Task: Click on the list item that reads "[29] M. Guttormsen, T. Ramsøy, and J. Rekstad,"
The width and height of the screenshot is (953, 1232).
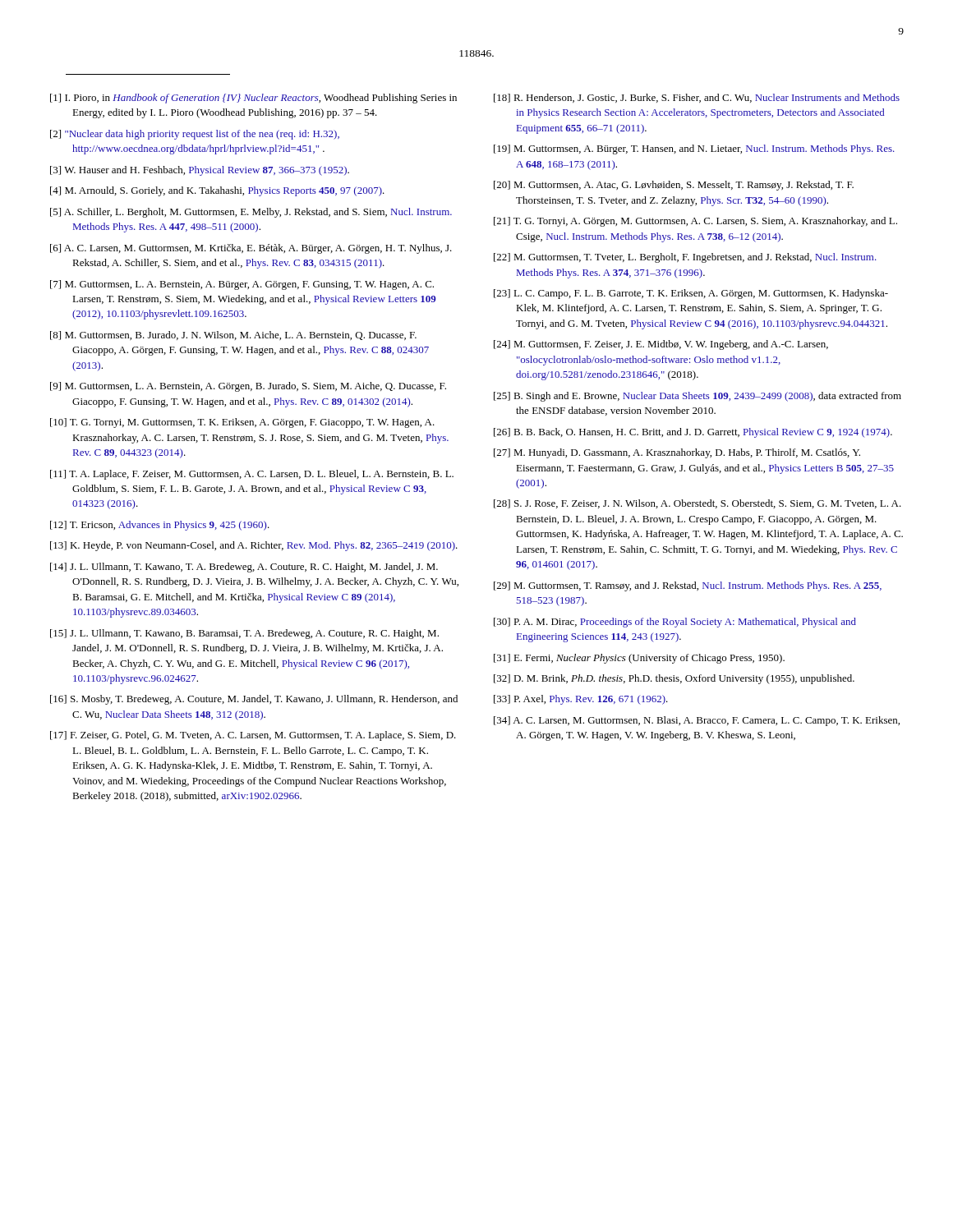Action: pos(687,593)
